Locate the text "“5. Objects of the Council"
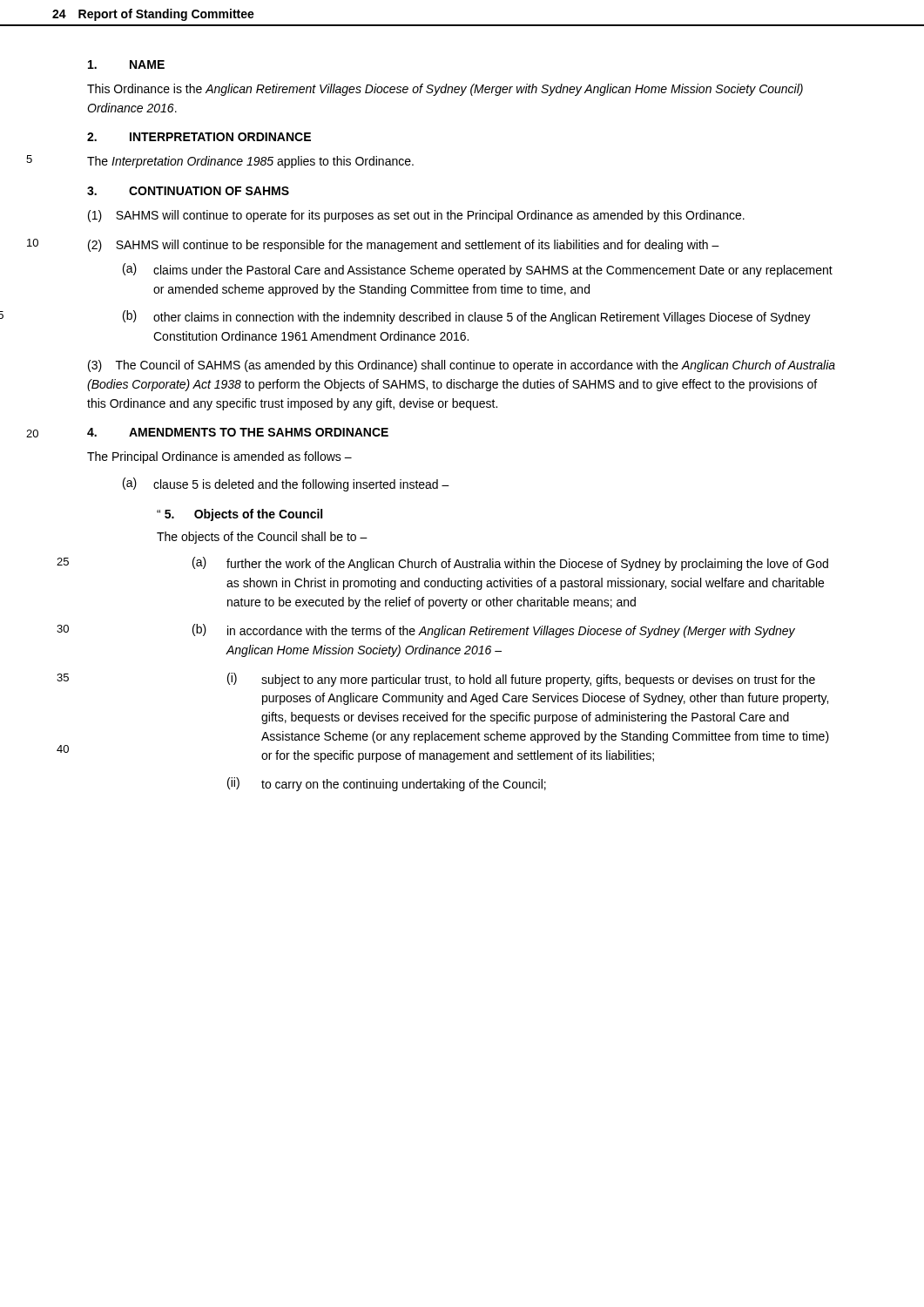 pos(240,514)
